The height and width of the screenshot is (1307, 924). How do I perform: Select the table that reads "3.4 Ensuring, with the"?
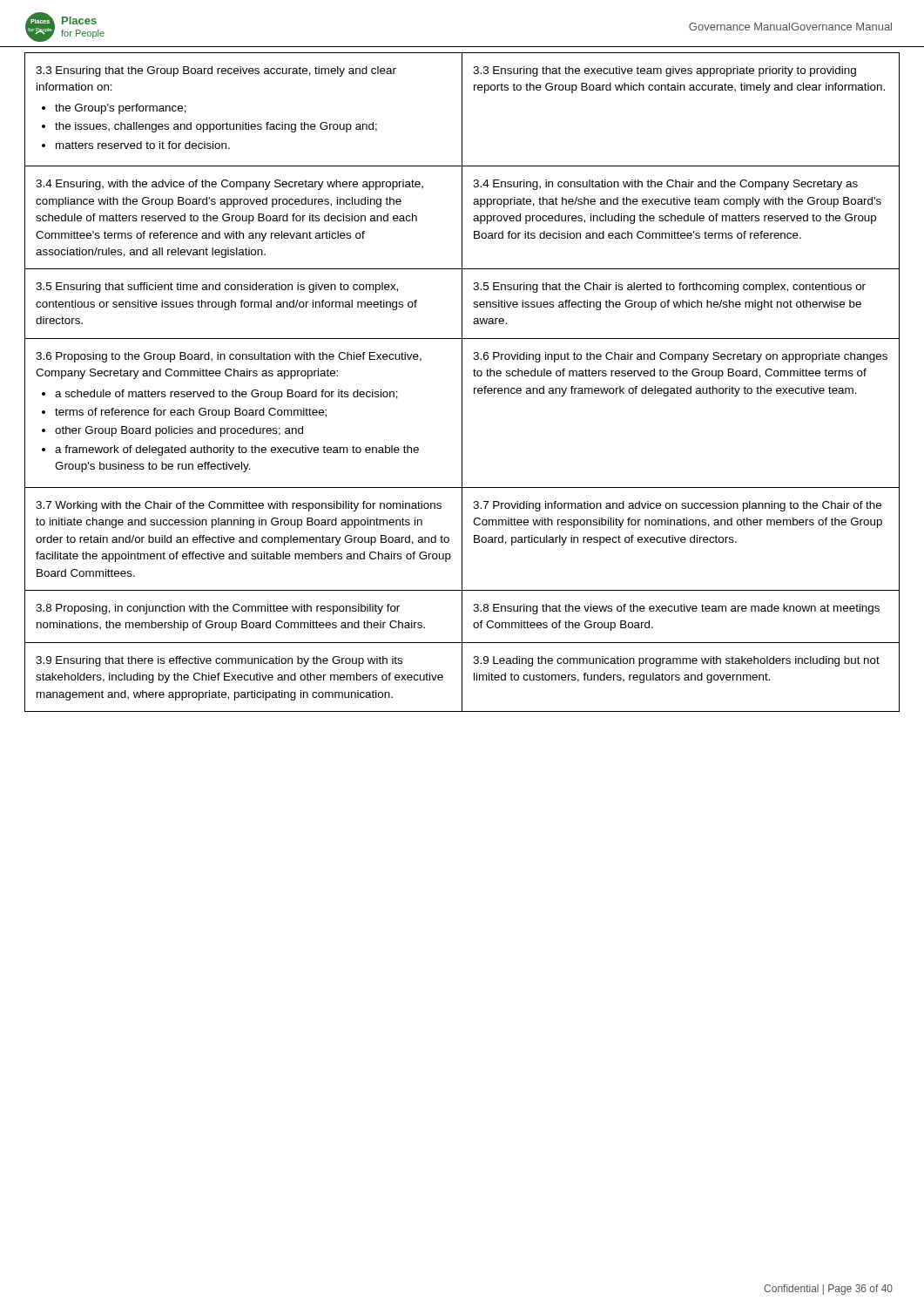pyautogui.click(x=462, y=382)
